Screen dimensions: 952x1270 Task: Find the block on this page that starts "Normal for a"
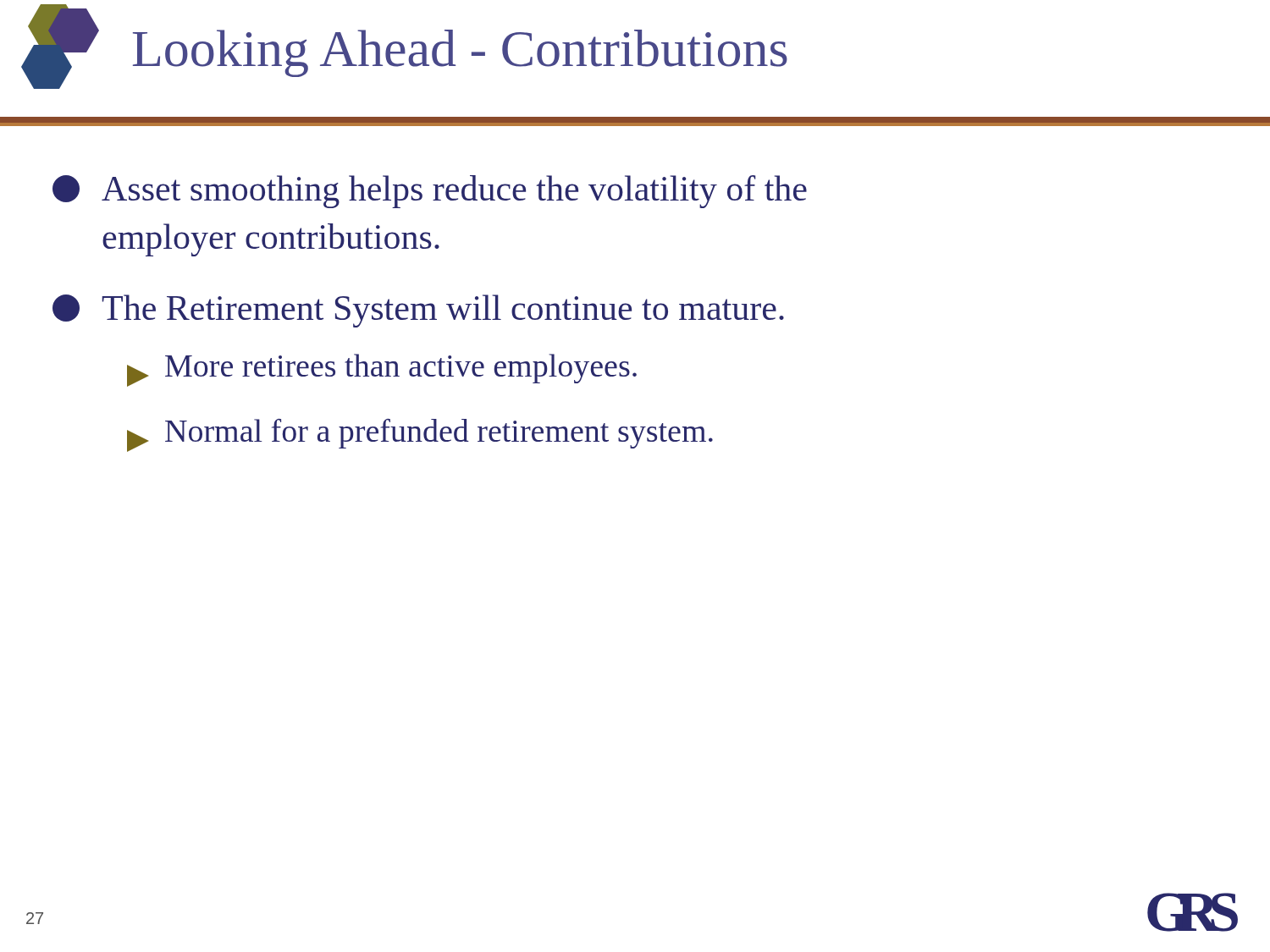click(x=421, y=437)
